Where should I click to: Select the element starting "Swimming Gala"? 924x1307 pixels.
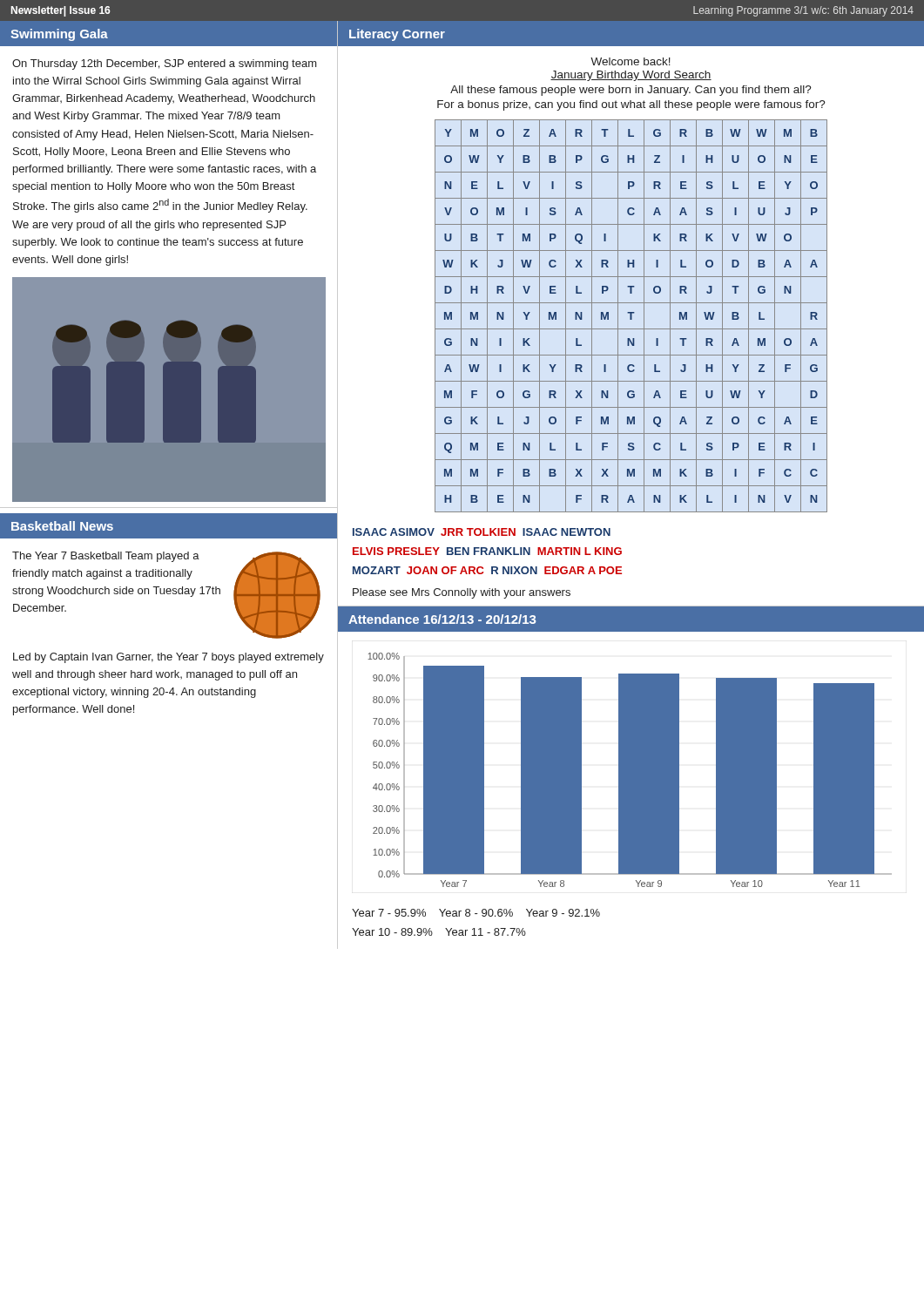point(59,34)
